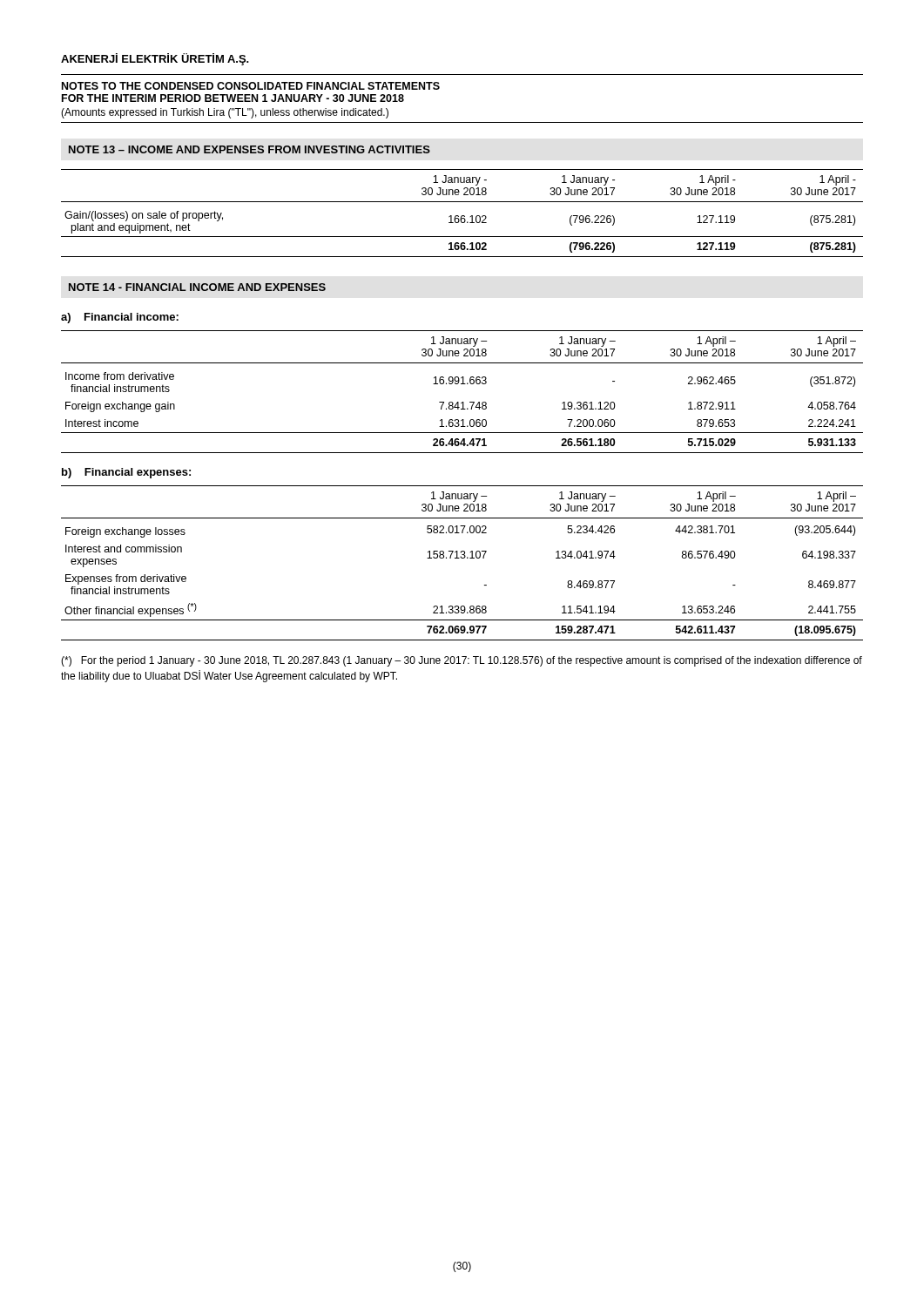Click on the text containing "b) Financial expenses:"
This screenshot has width=924, height=1307.
(126, 472)
